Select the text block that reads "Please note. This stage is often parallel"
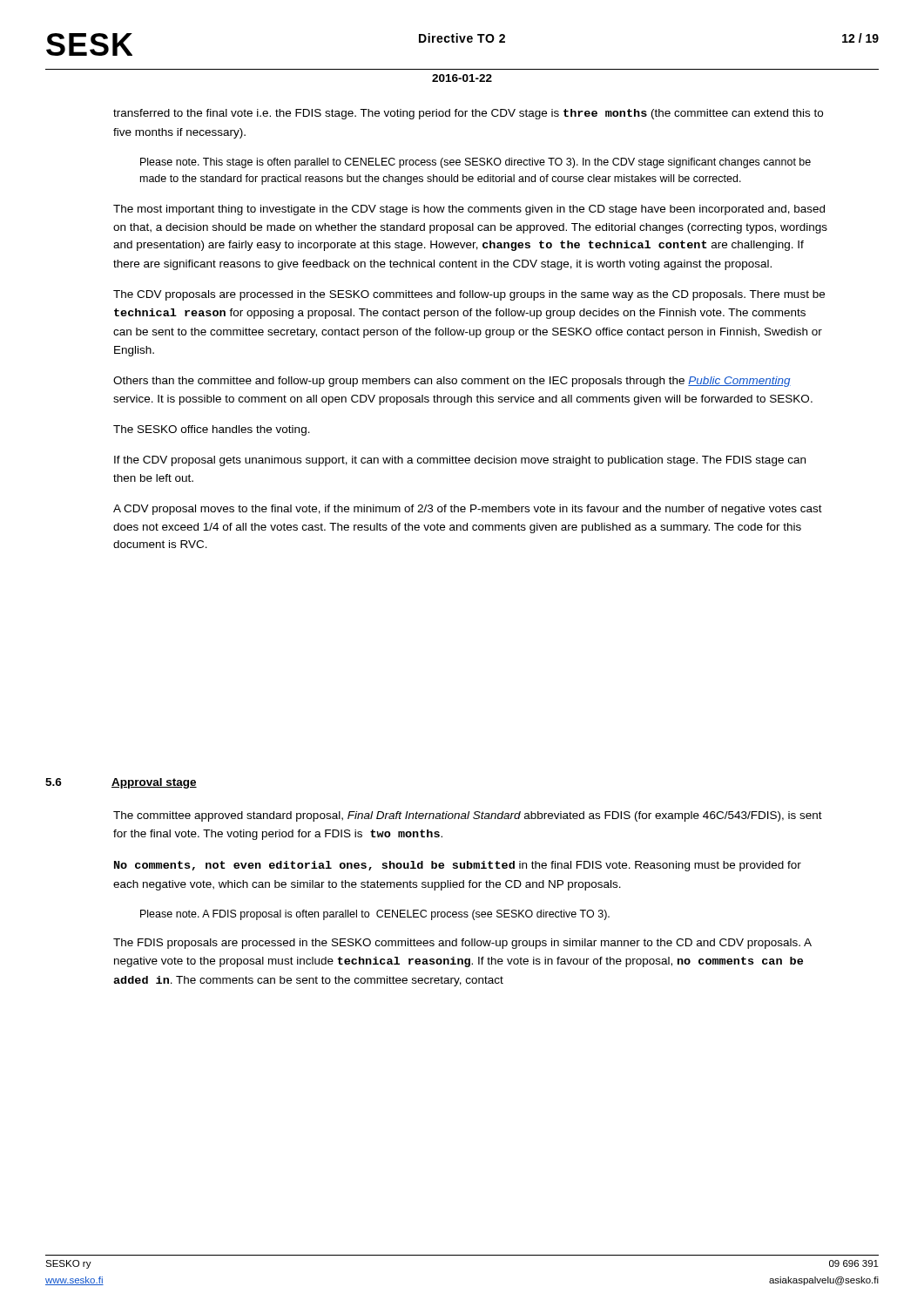Screen dimensions: 1307x924 [x=479, y=171]
